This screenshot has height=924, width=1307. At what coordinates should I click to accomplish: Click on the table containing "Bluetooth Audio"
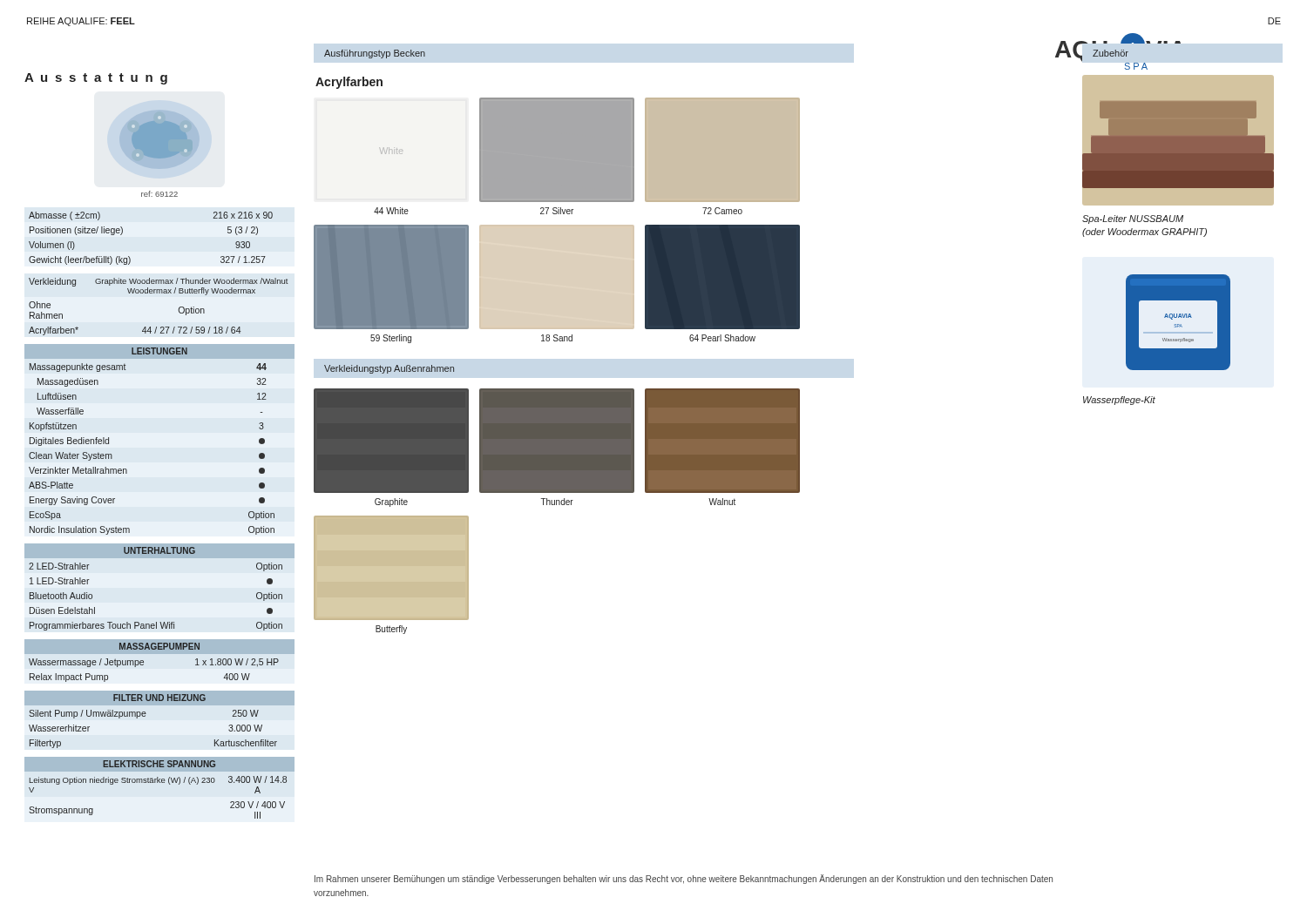(x=159, y=588)
